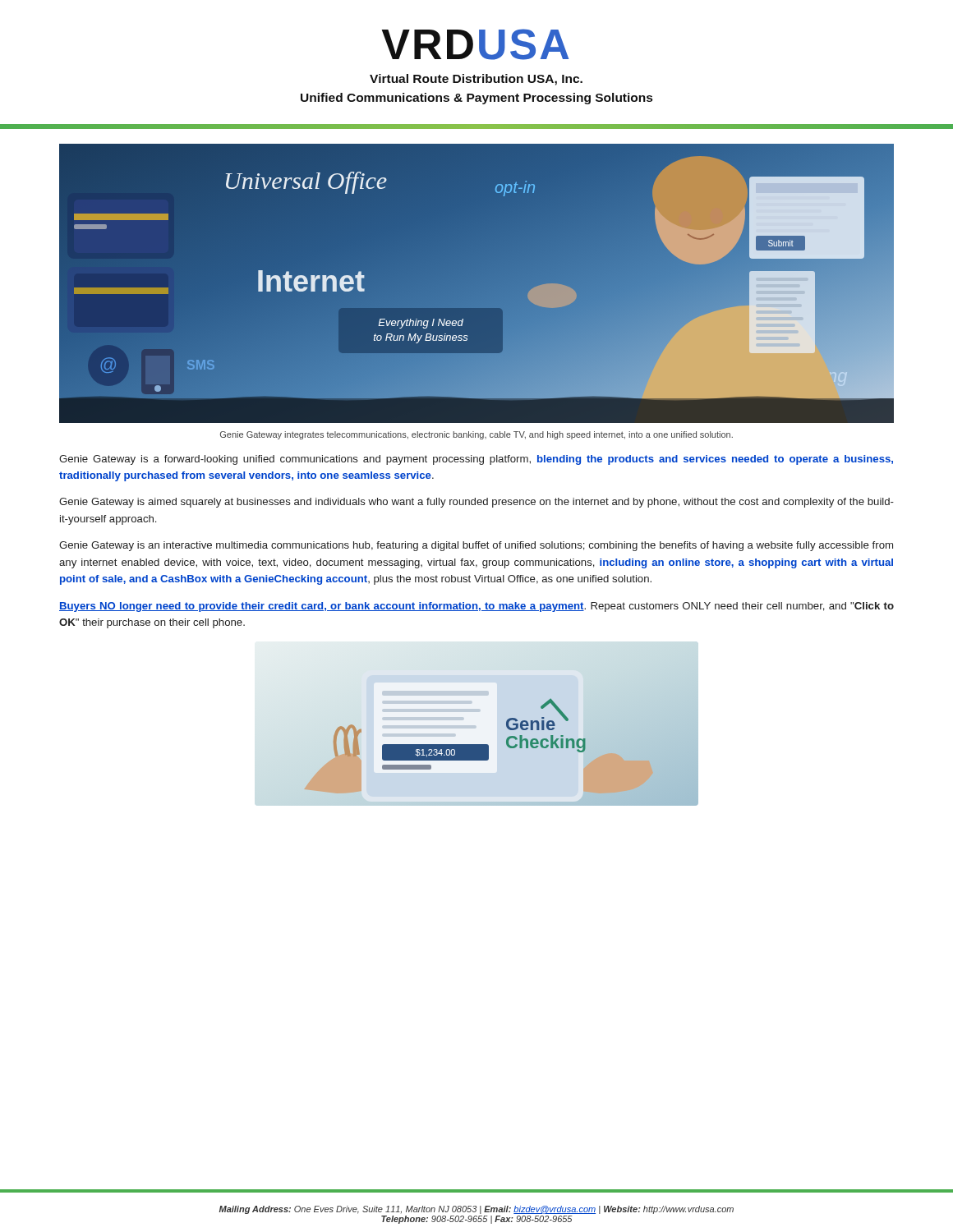
Task: Select the title that says "VRDUSA Virtual Route"
Action: pos(476,64)
